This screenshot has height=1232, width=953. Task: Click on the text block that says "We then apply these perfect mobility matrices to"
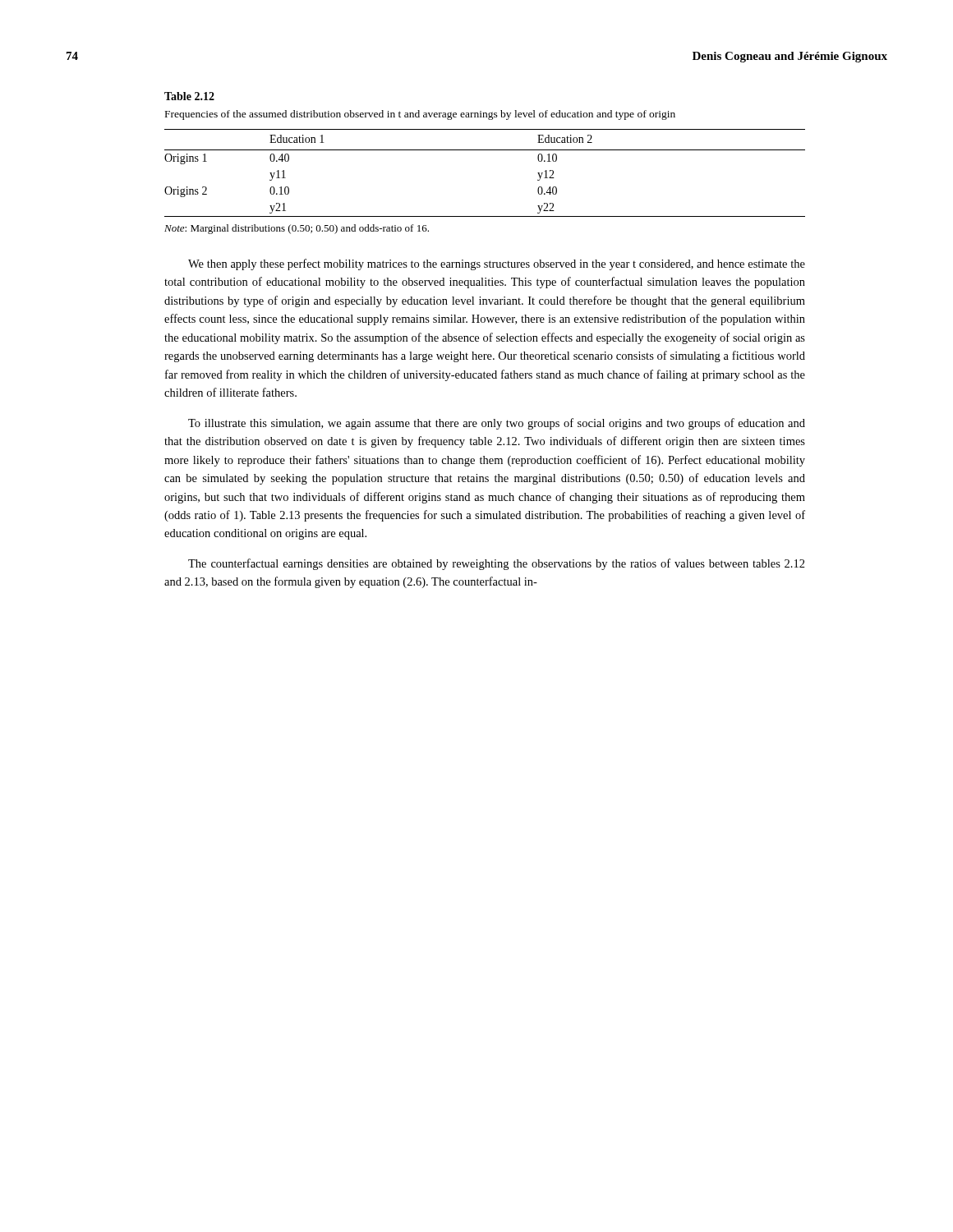pyautogui.click(x=485, y=328)
